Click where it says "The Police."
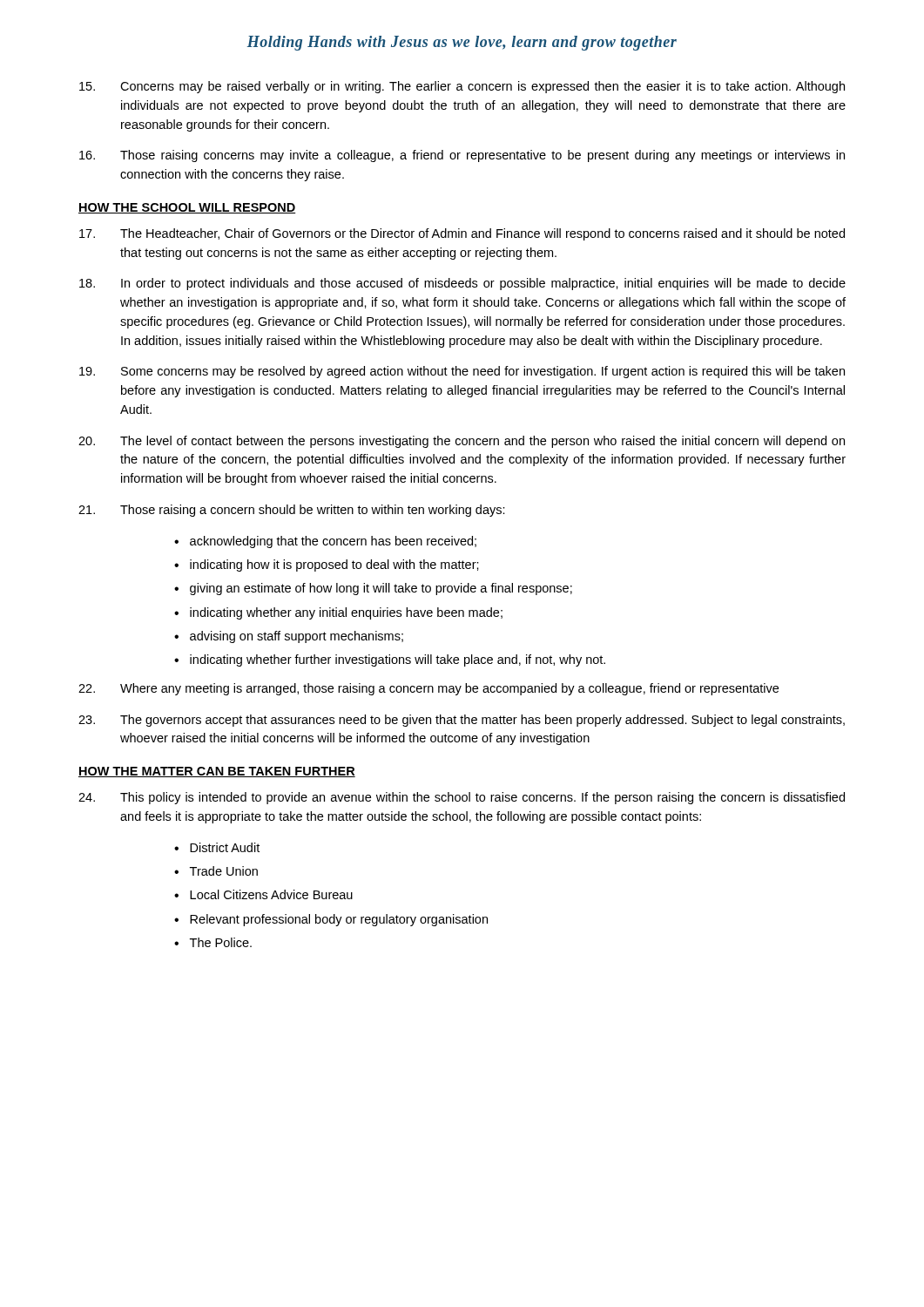This screenshot has width=924, height=1307. click(221, 943)
